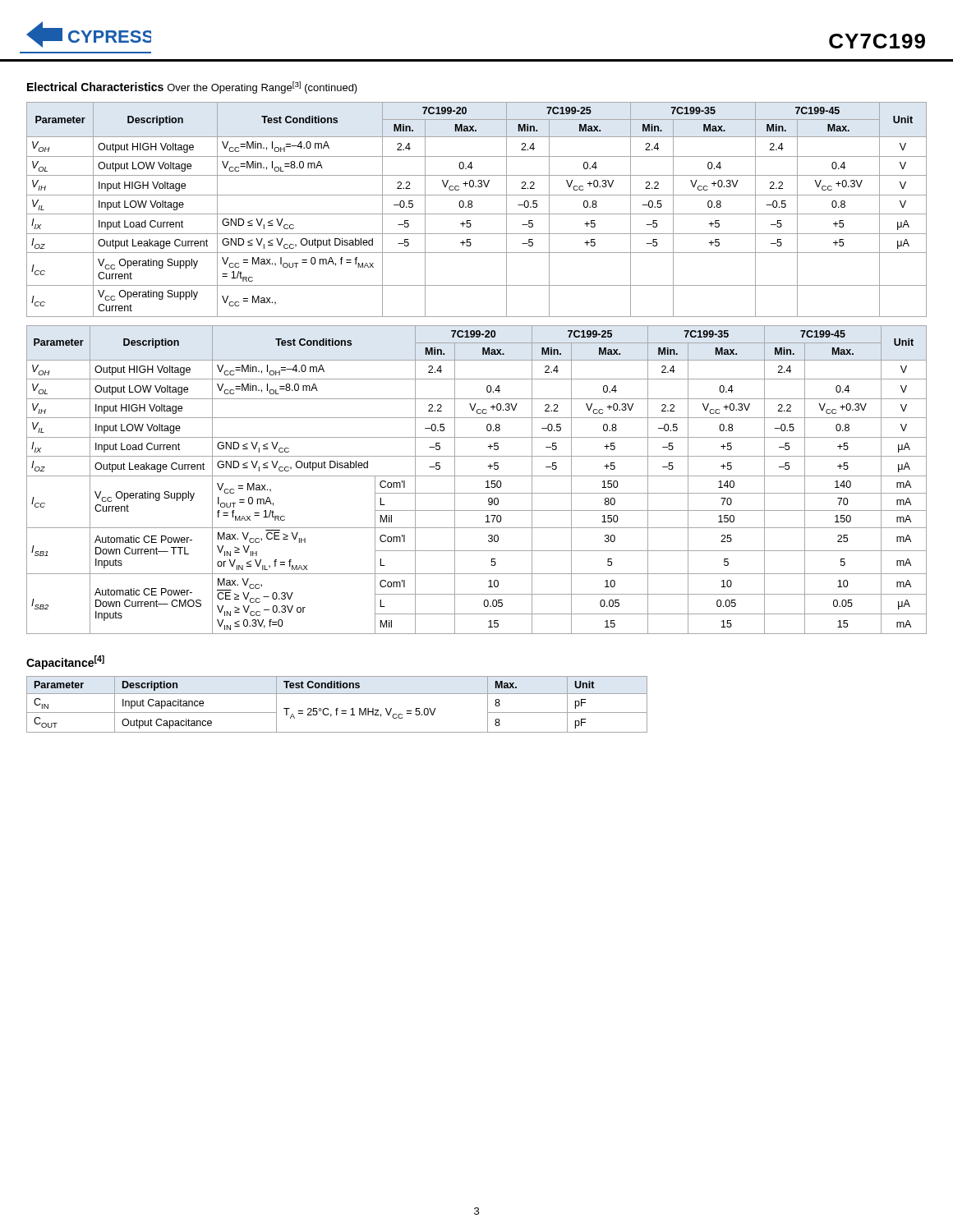Select the table that reads "C OUT"
This screenshot has height=1232, width=953.
point(476,704)
